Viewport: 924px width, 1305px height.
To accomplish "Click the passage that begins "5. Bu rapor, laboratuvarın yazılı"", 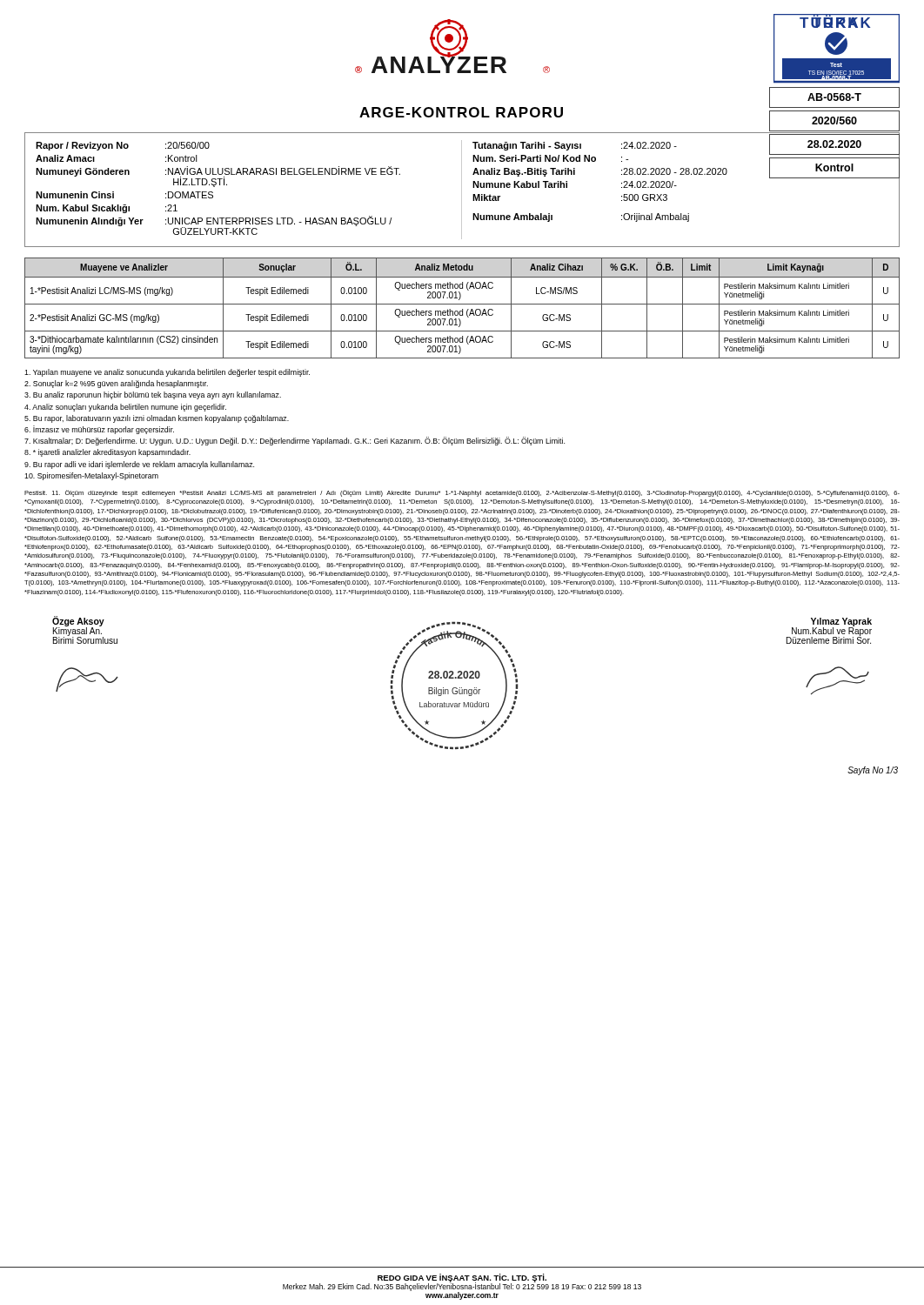I will (157, 418).
